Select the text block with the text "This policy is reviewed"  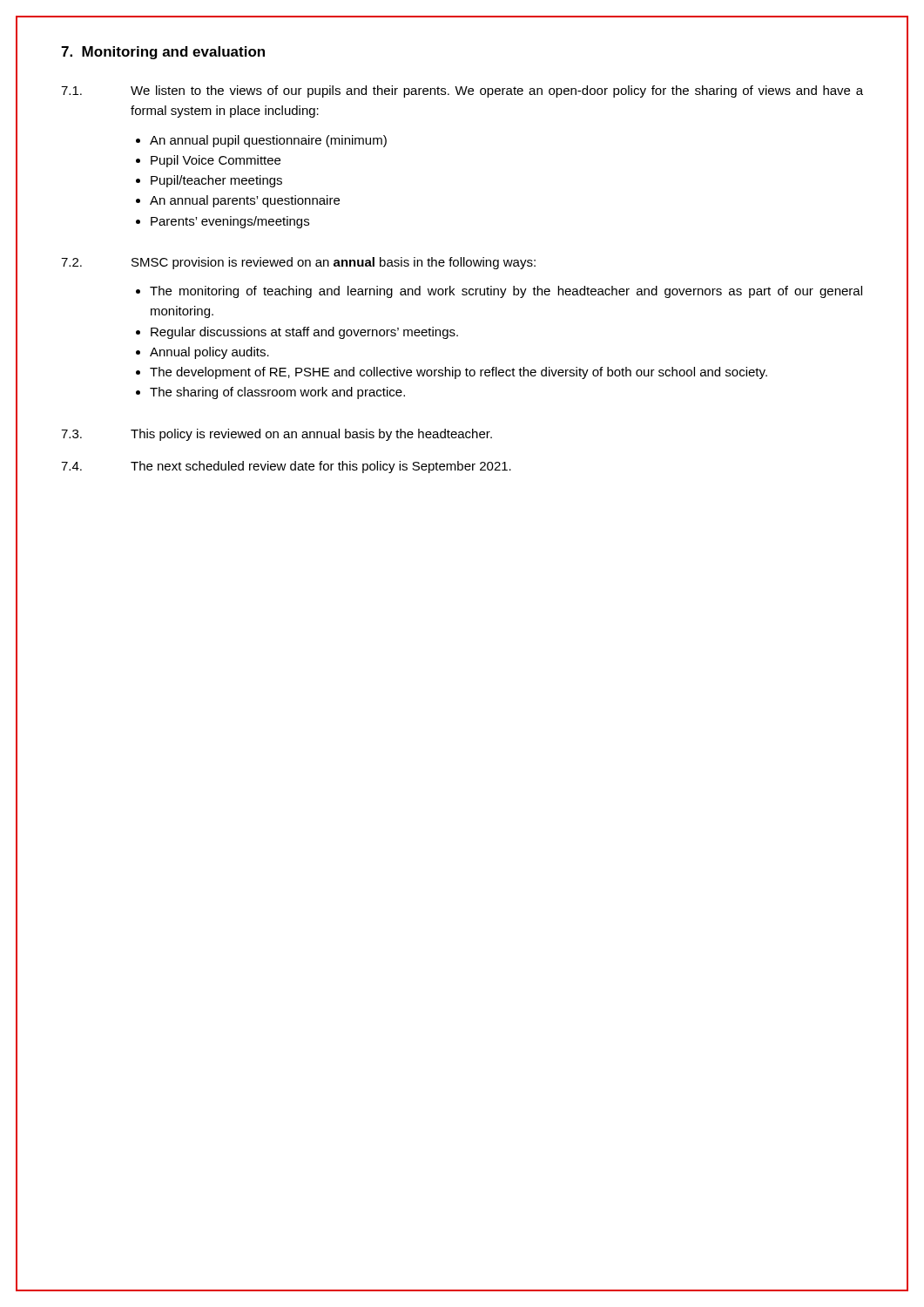click(x=312, y=433)
